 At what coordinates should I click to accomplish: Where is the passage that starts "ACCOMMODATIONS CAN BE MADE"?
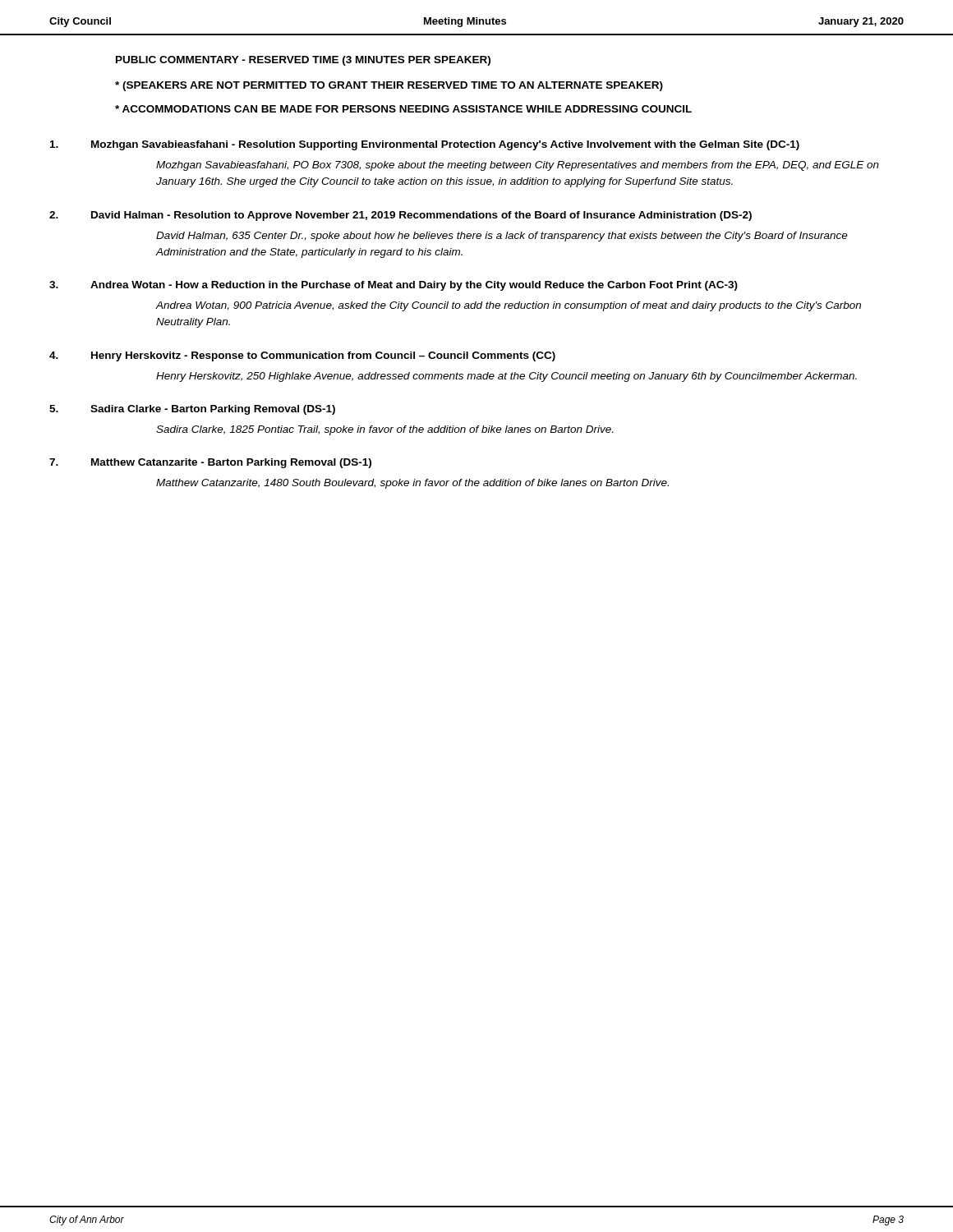click(509, 109)
